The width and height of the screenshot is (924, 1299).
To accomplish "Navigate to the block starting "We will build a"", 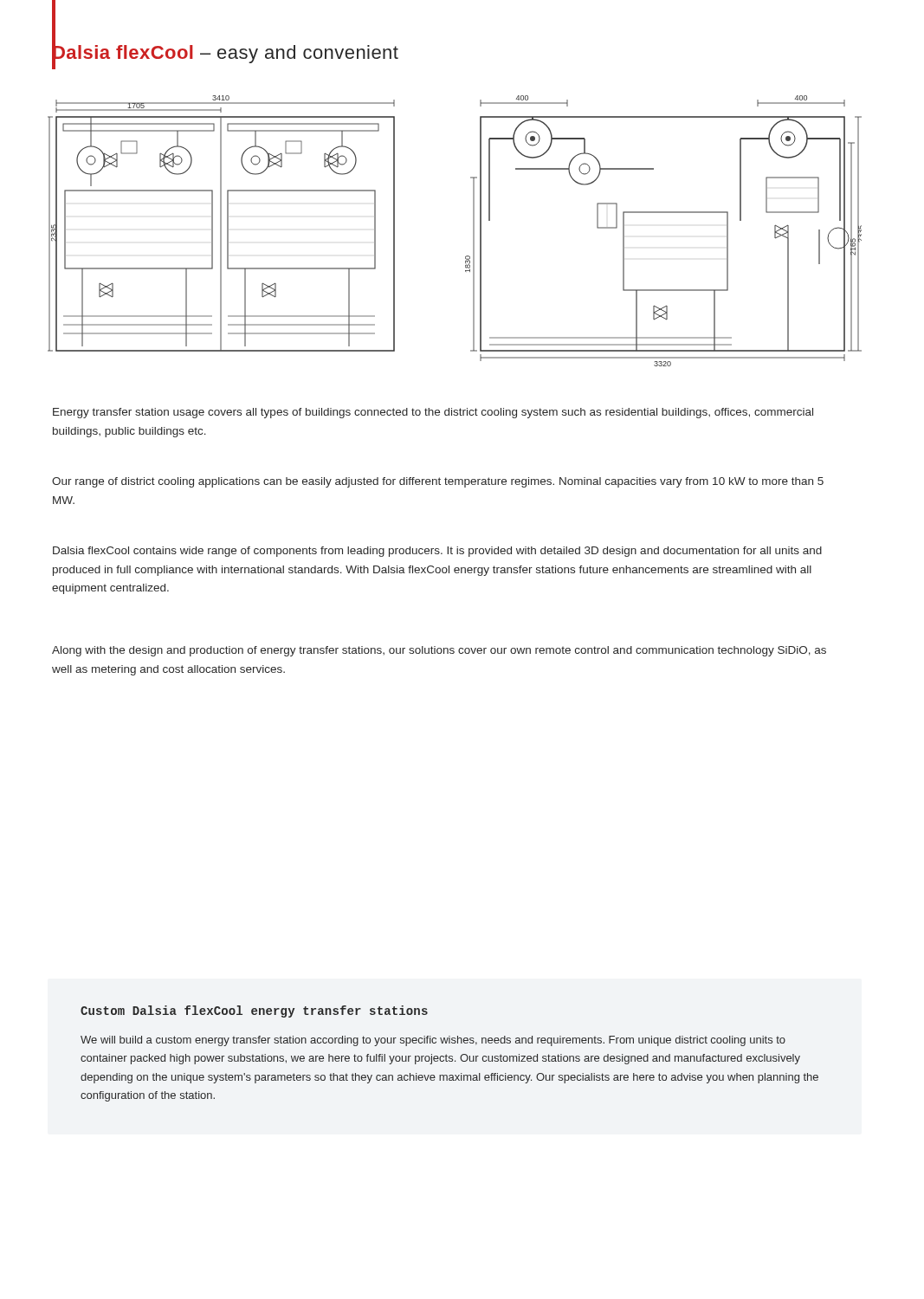I will (450, 1067).
